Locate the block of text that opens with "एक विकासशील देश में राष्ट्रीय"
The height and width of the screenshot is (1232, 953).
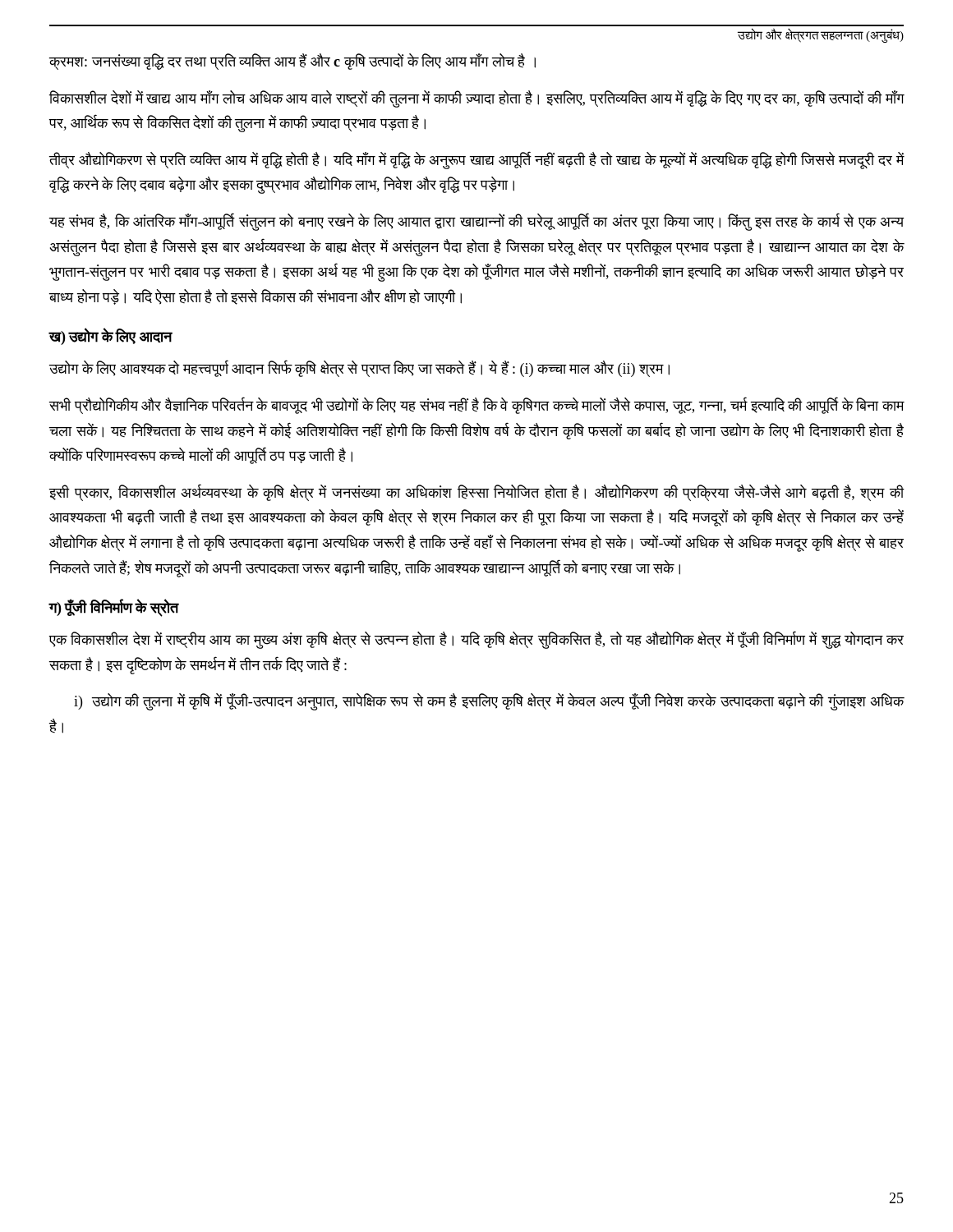click(x=476, y=652)
